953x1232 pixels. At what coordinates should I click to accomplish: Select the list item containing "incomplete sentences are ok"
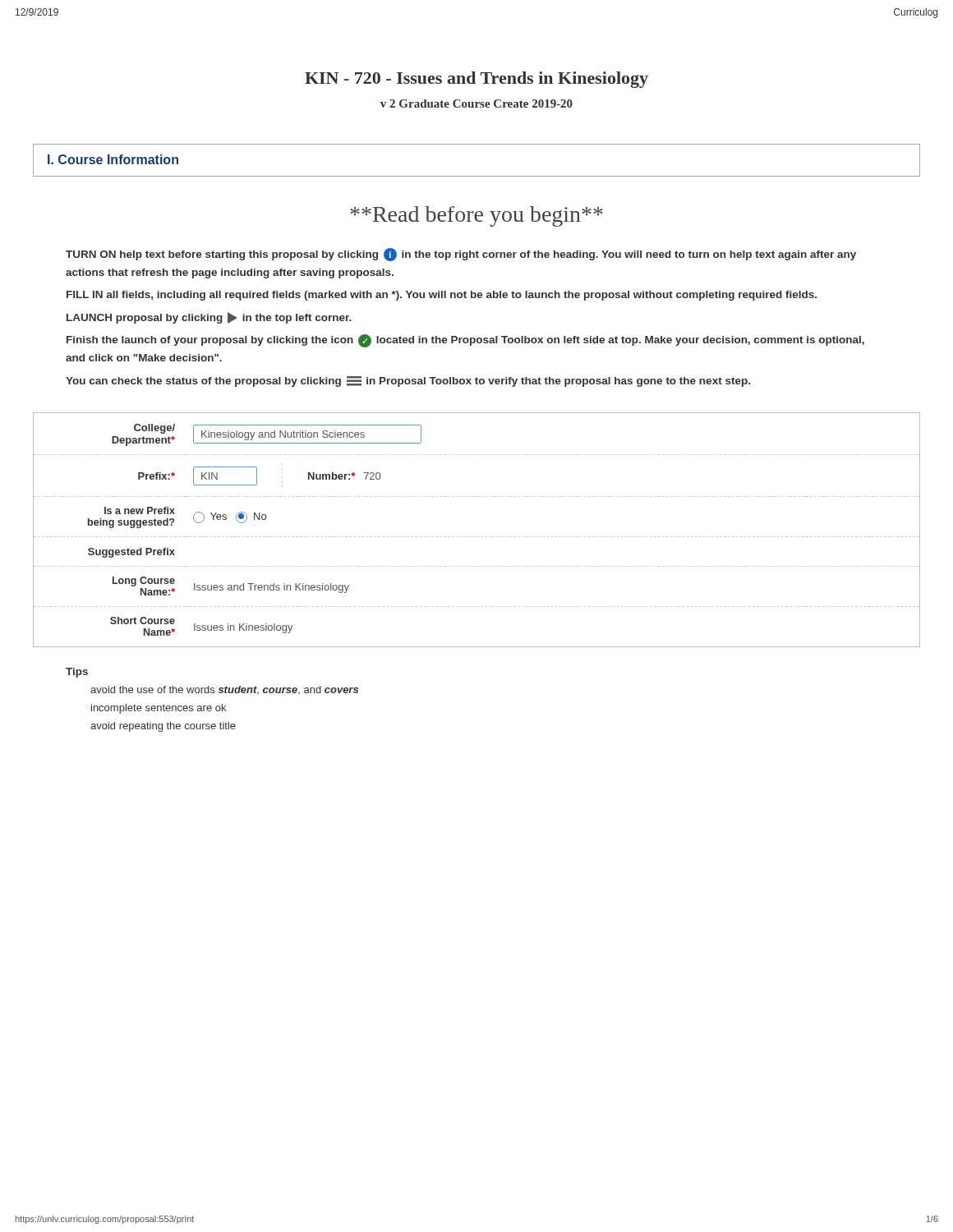pos(158,708)
